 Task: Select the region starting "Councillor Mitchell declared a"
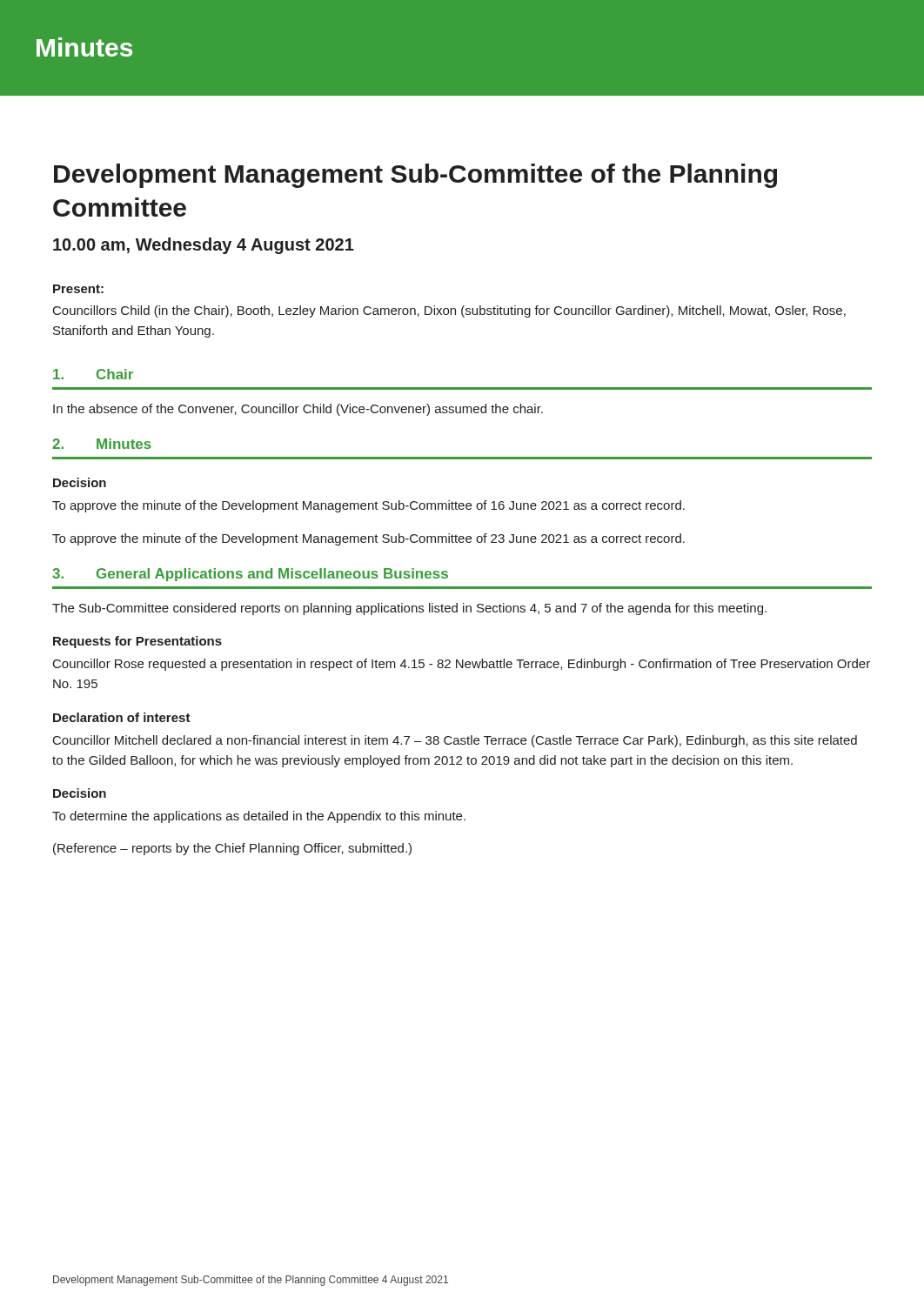455,750
